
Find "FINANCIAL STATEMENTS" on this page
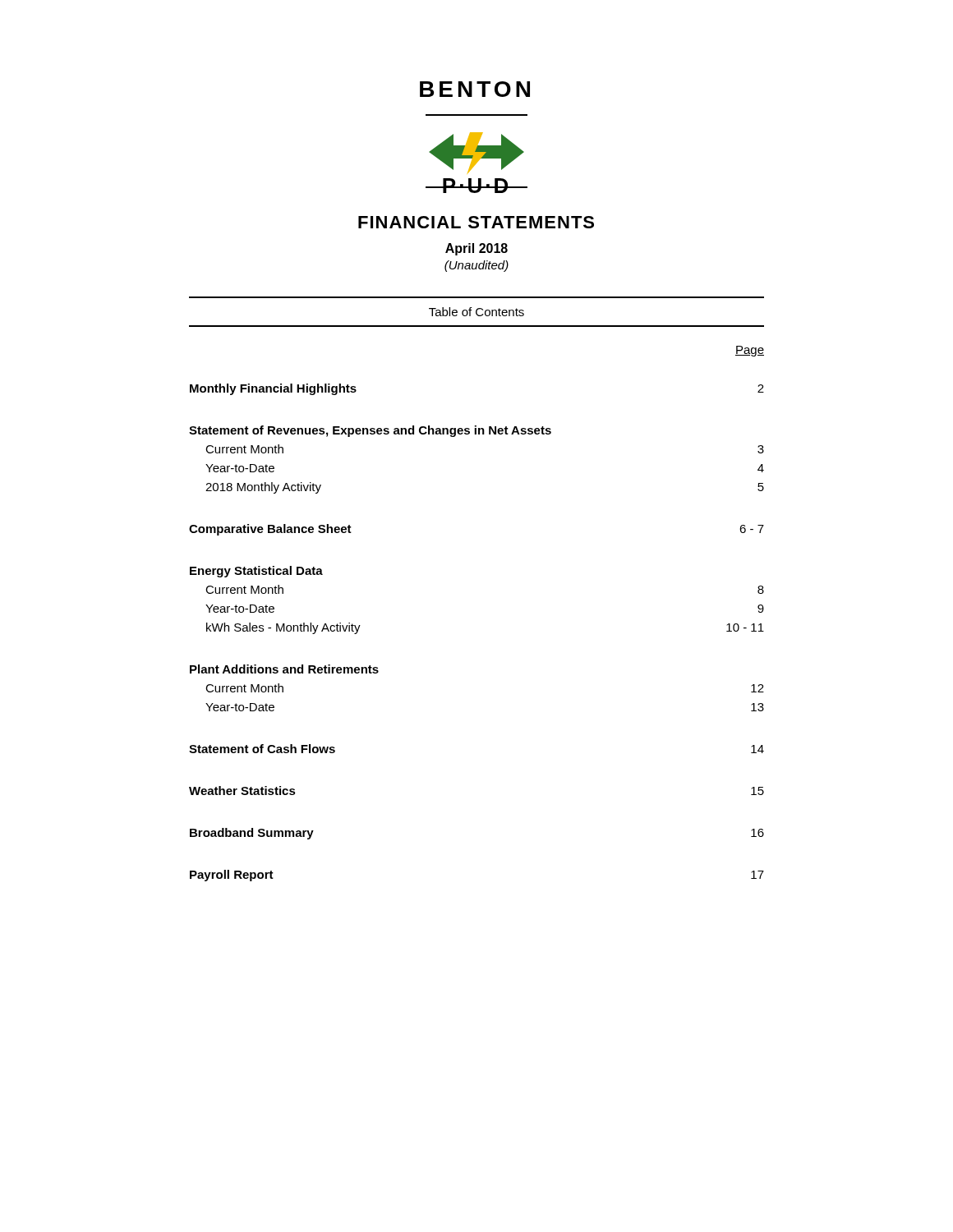[x=476, y=222]
